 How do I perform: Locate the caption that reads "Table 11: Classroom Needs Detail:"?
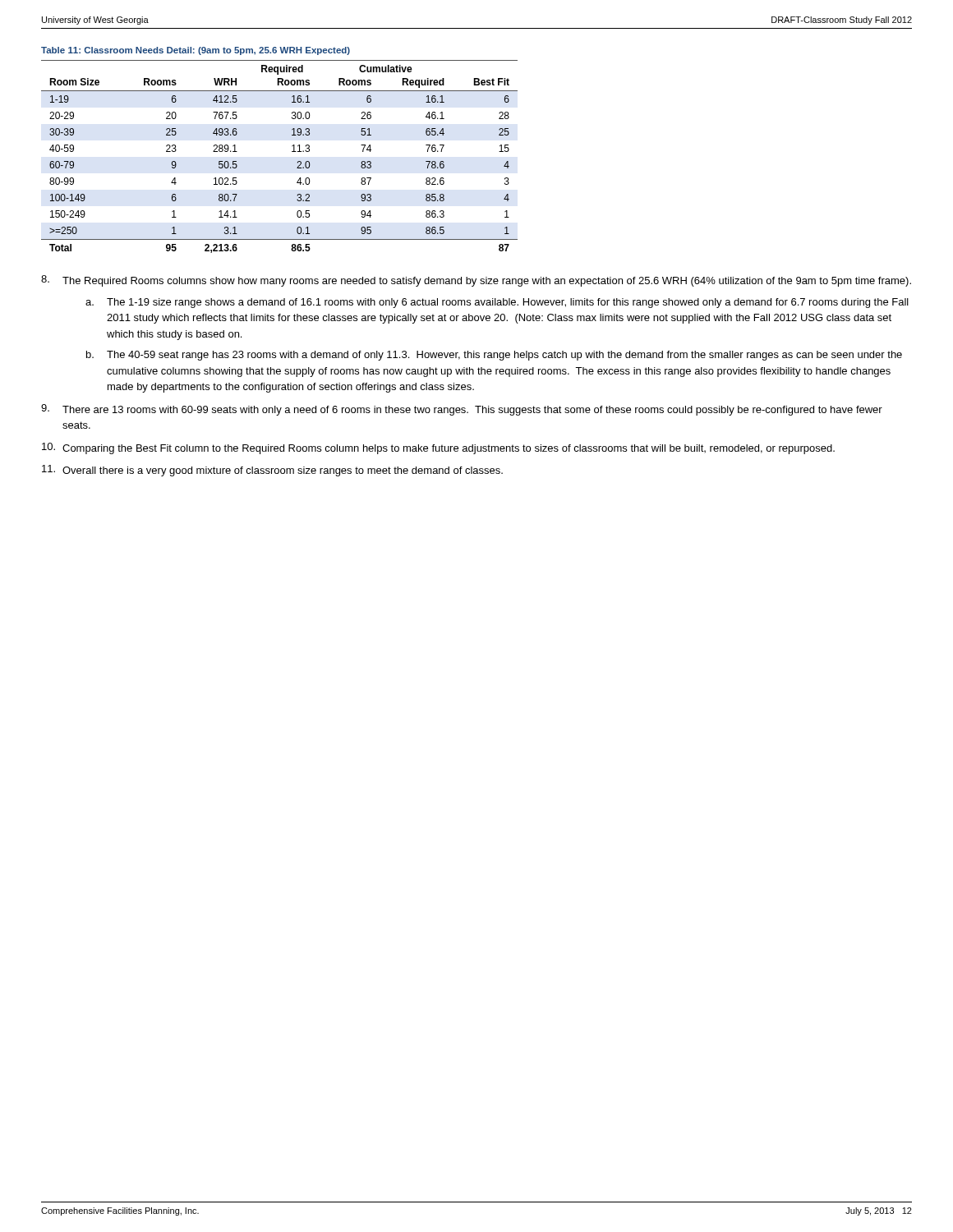pos(196,50)
